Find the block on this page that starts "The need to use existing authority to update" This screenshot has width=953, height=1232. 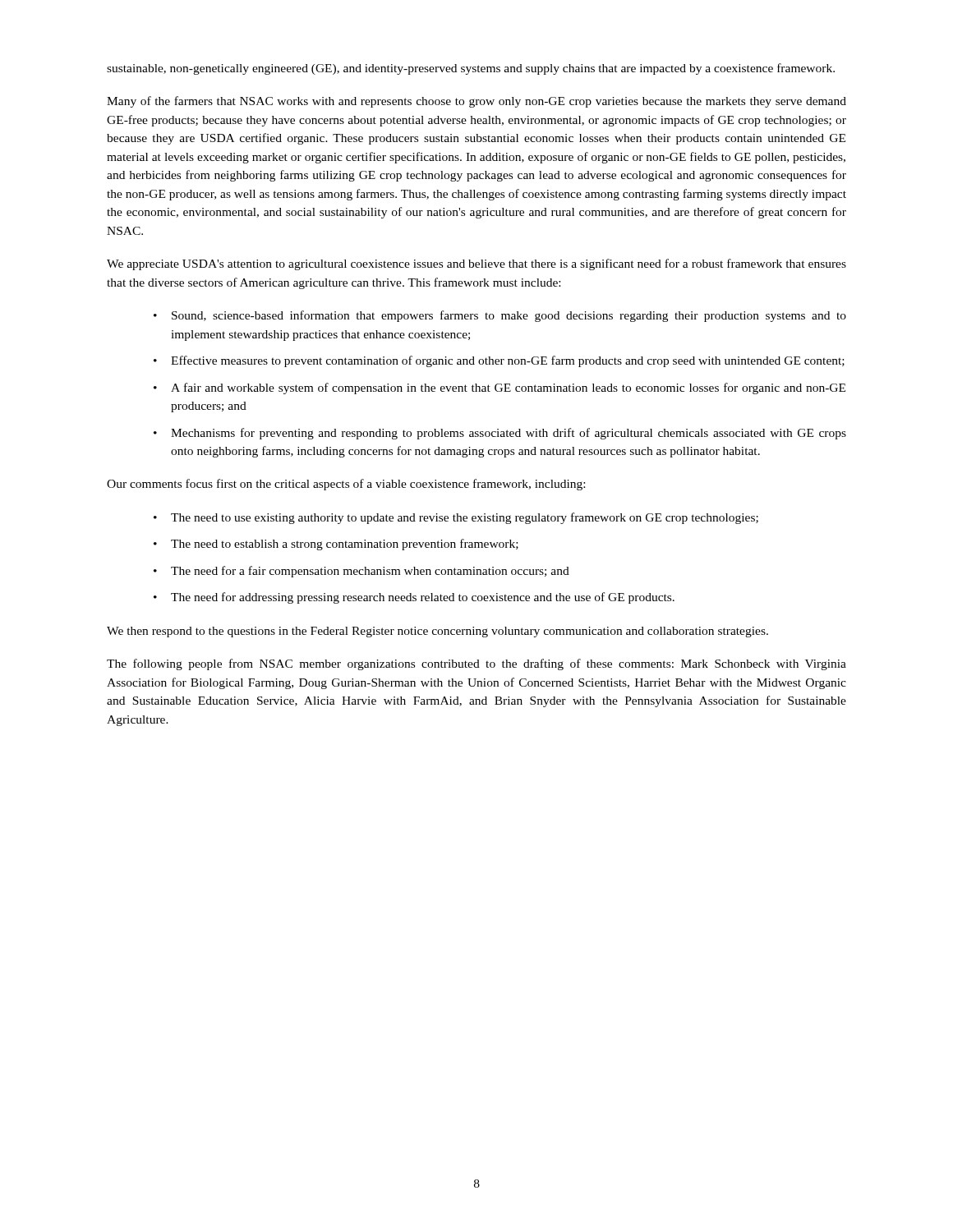click(465, 517)
